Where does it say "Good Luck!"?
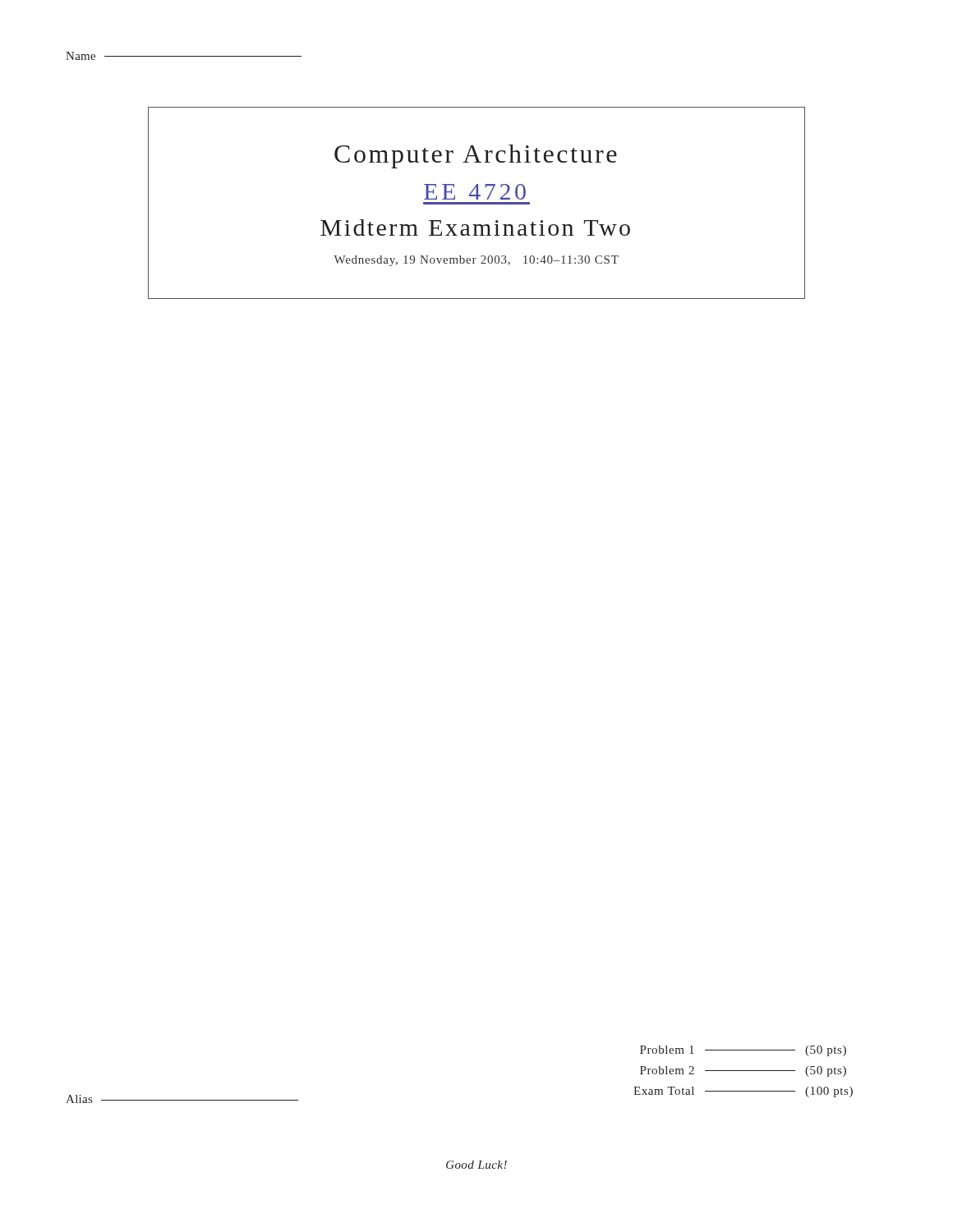 point(476,1165)
